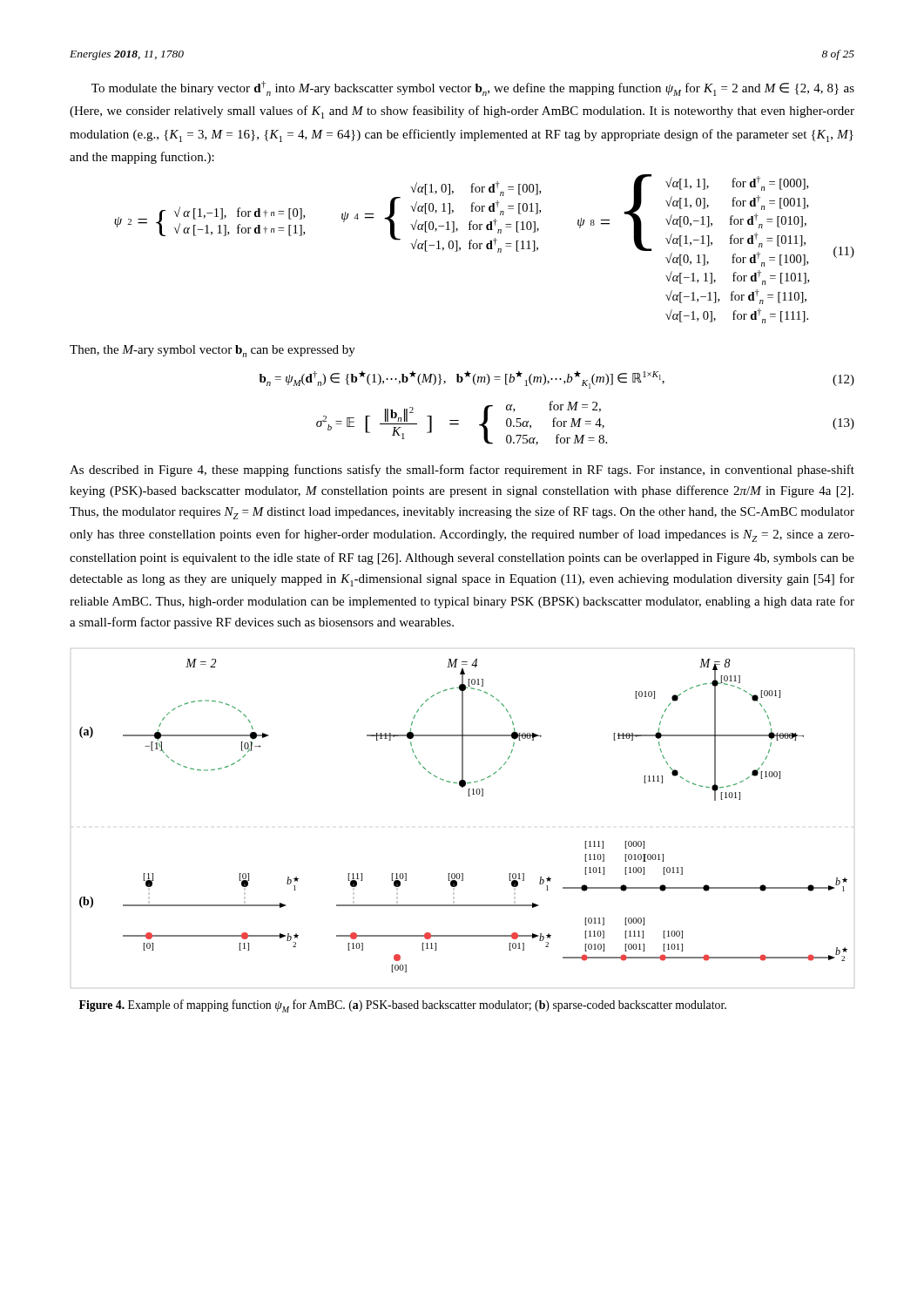This screenshot has height=1307, width=924.
Task: Click the formula that begins "ψ2 = { √α[1,−1], for d†n ="
Action: pyautogui.click(x=462, y=251)
